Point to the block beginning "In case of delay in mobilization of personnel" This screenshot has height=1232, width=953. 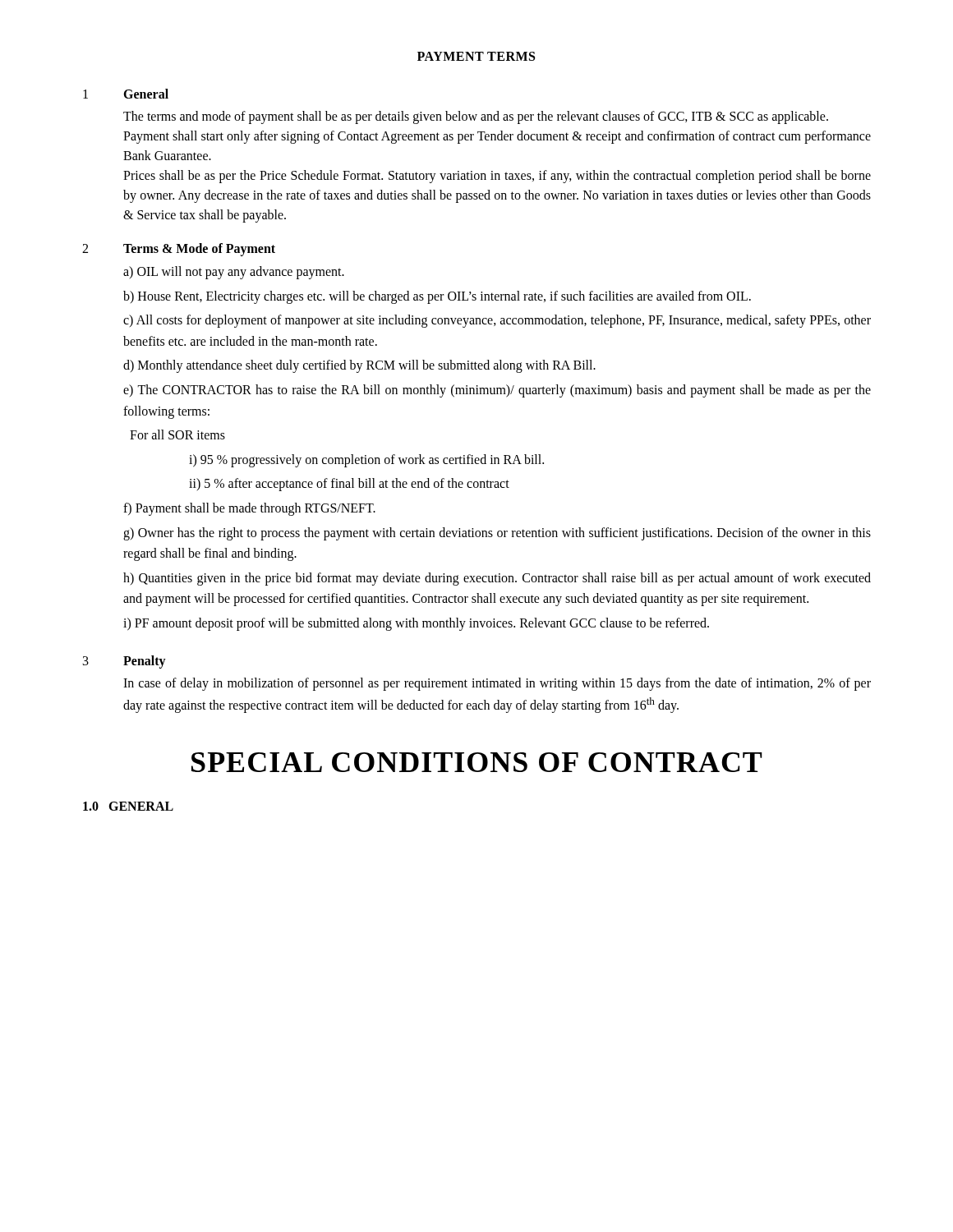497,694
